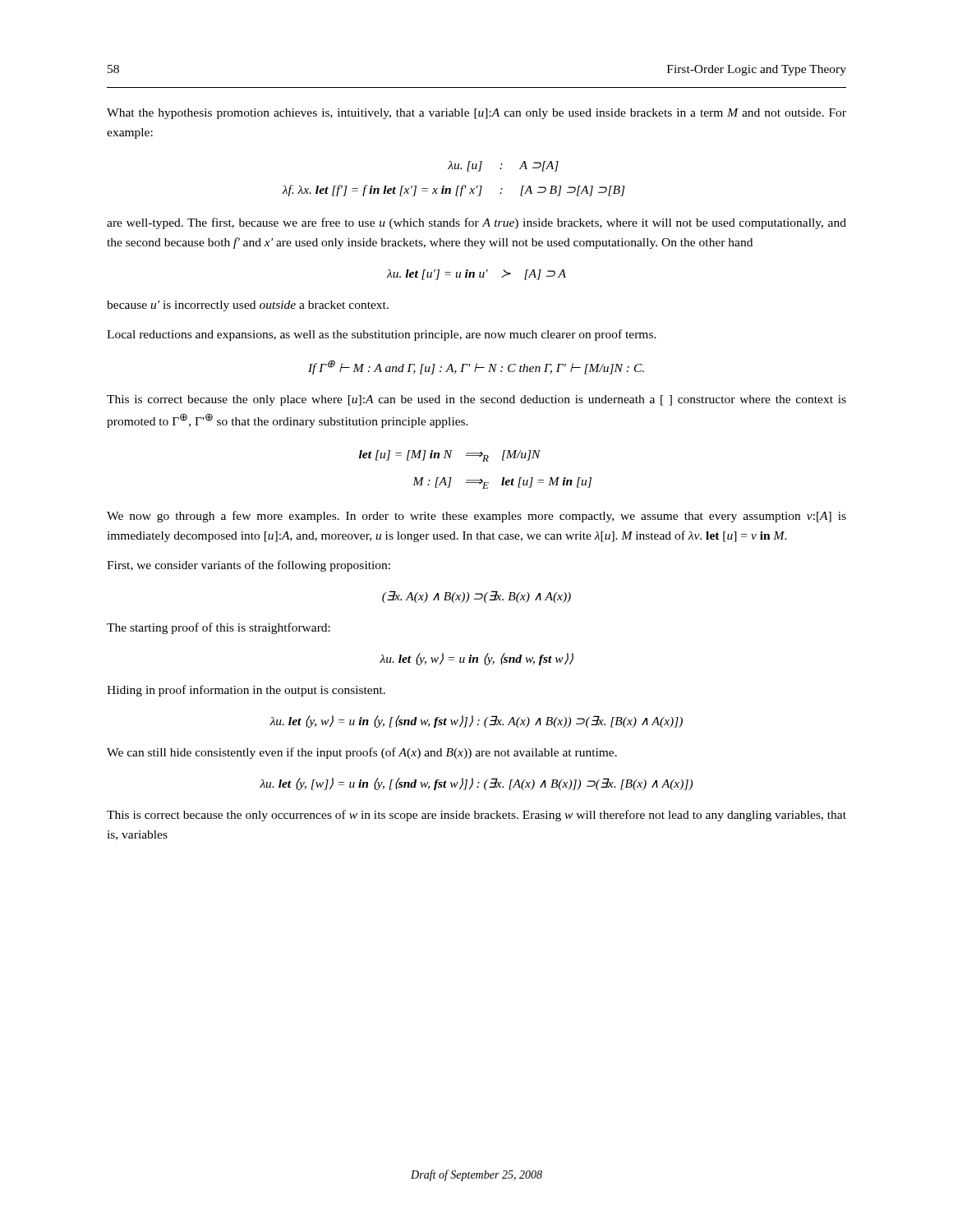This screenshot has height=1232, width=953.
Task: Point to the formula beginning "let [u] = [M] in N"
Action: point(476,469)
